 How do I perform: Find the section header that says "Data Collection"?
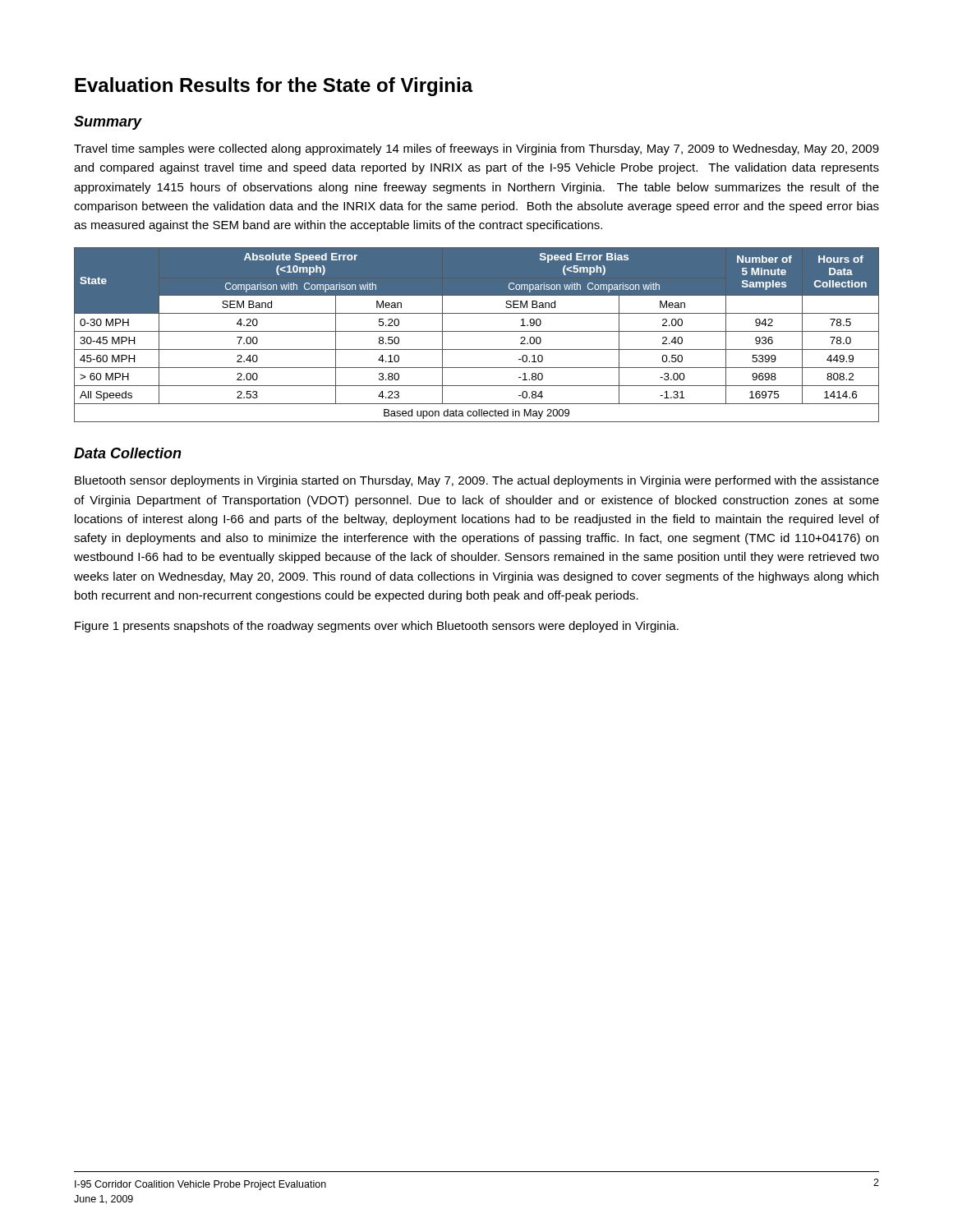pyautogui.click(x=128, y=454)
